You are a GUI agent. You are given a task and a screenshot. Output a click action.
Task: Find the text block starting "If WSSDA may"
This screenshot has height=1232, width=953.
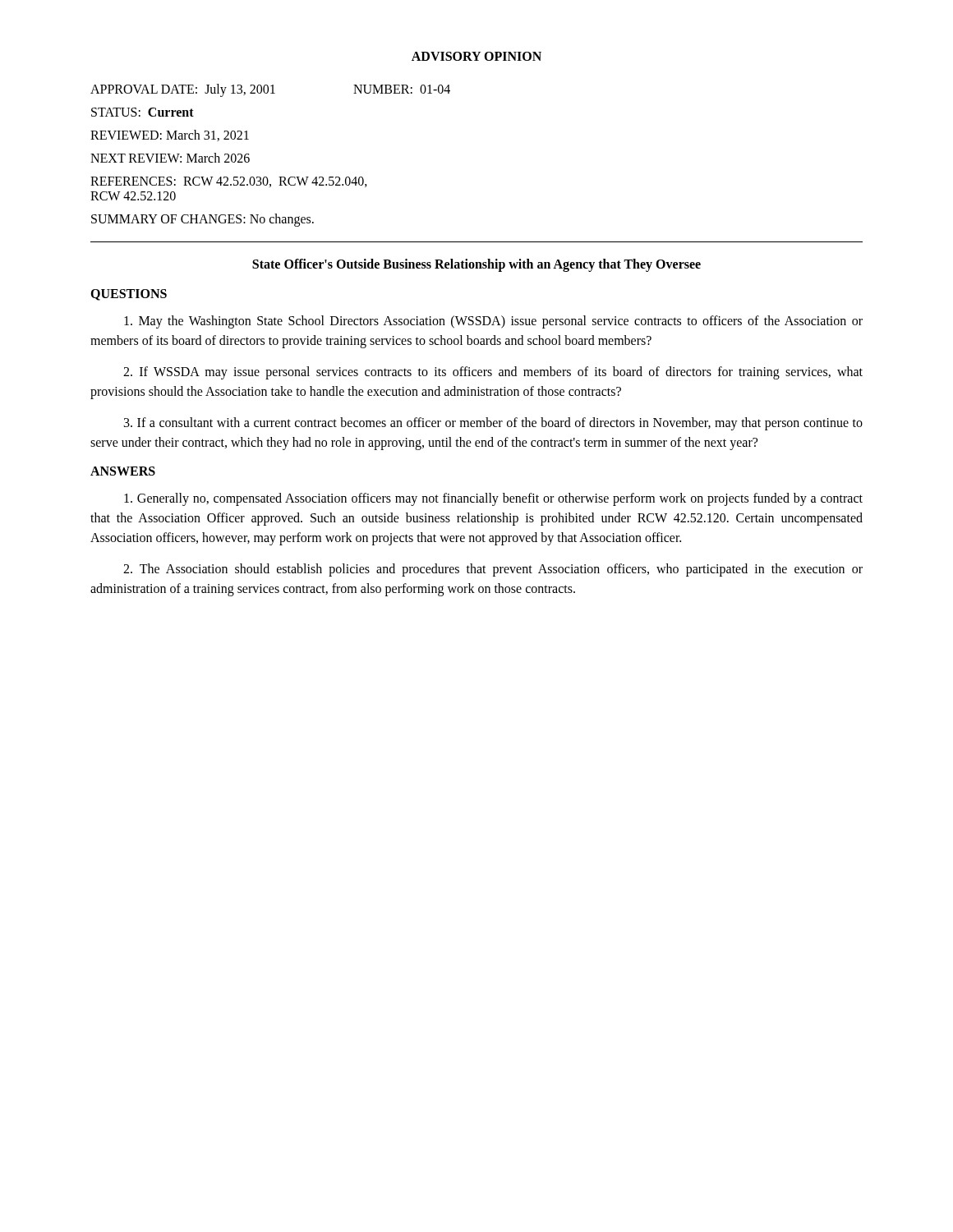[x=476, y=381]
